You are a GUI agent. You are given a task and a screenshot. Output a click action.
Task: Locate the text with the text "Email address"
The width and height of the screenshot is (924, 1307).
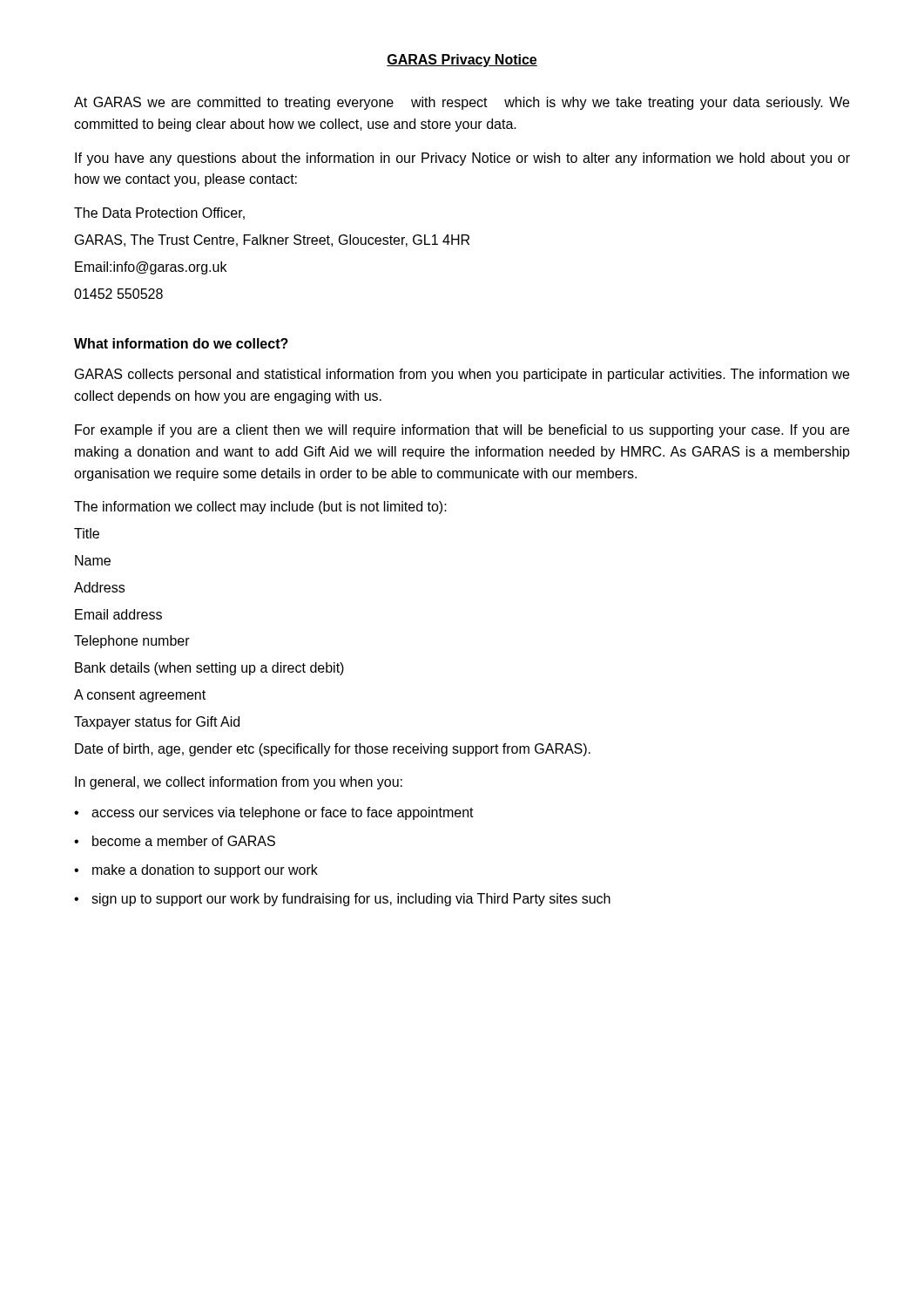[x=118, y=614]
